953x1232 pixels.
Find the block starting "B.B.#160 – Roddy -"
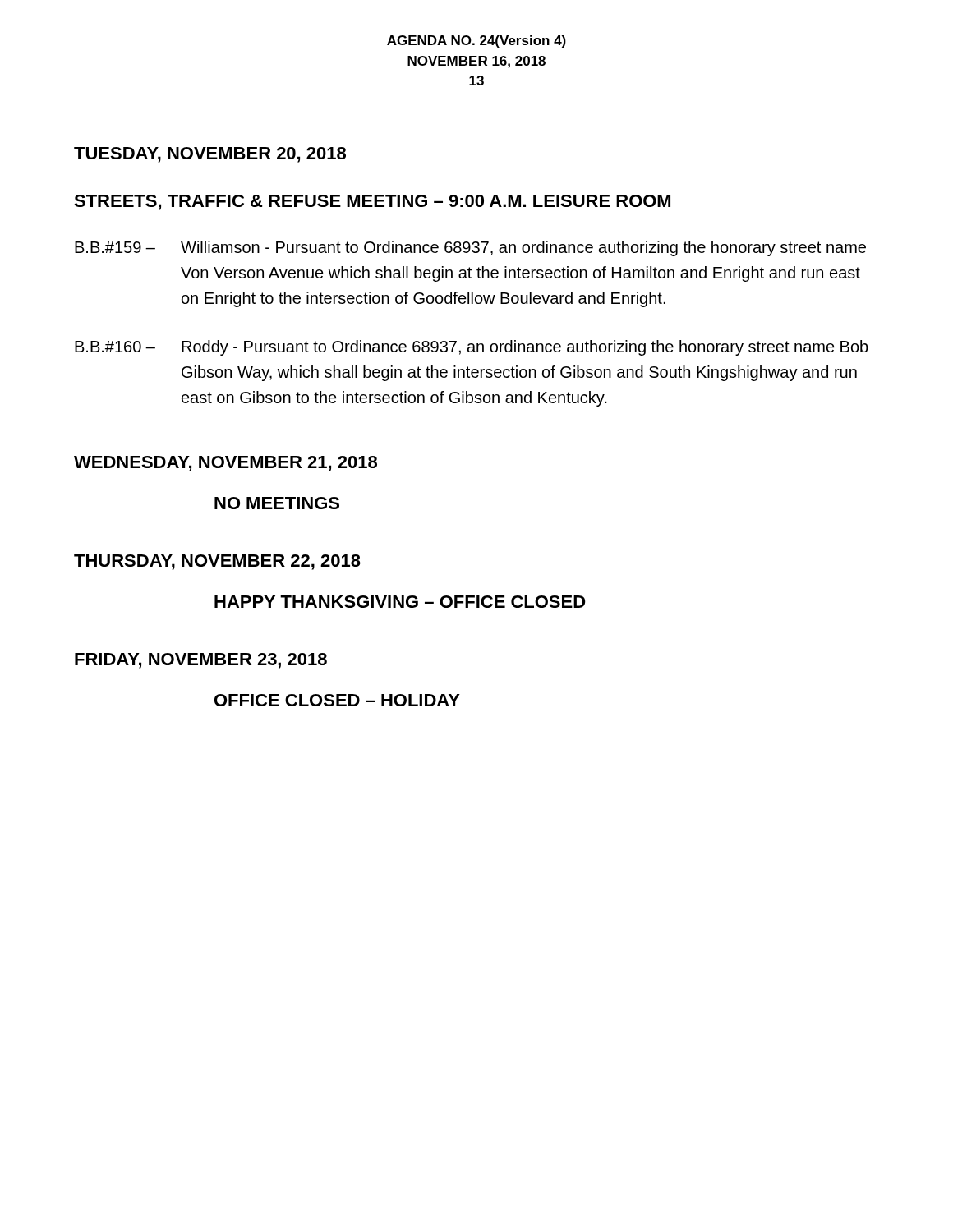click(476, 372)
